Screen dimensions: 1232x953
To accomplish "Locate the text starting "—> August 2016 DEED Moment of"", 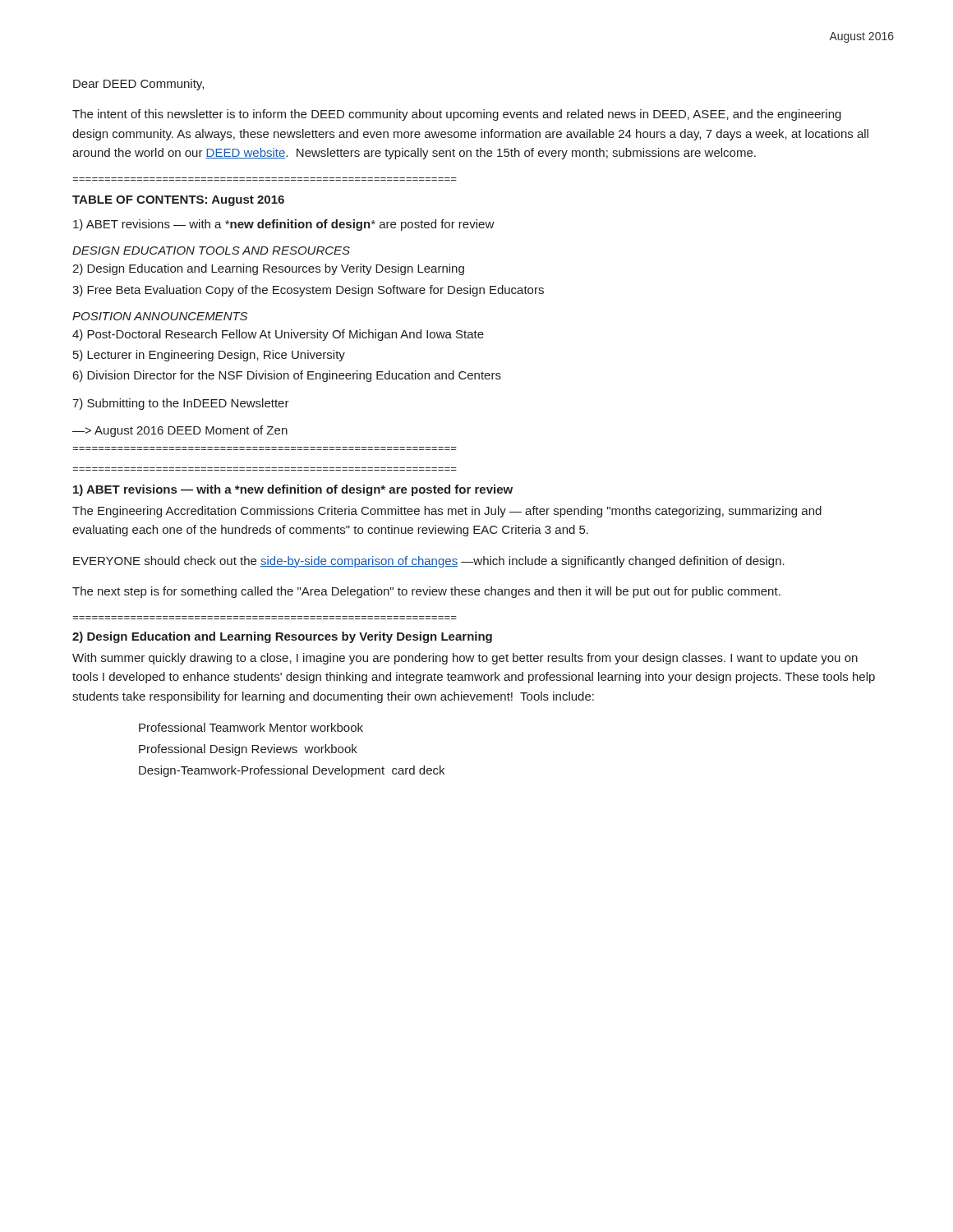I will (x=180, y=430).
